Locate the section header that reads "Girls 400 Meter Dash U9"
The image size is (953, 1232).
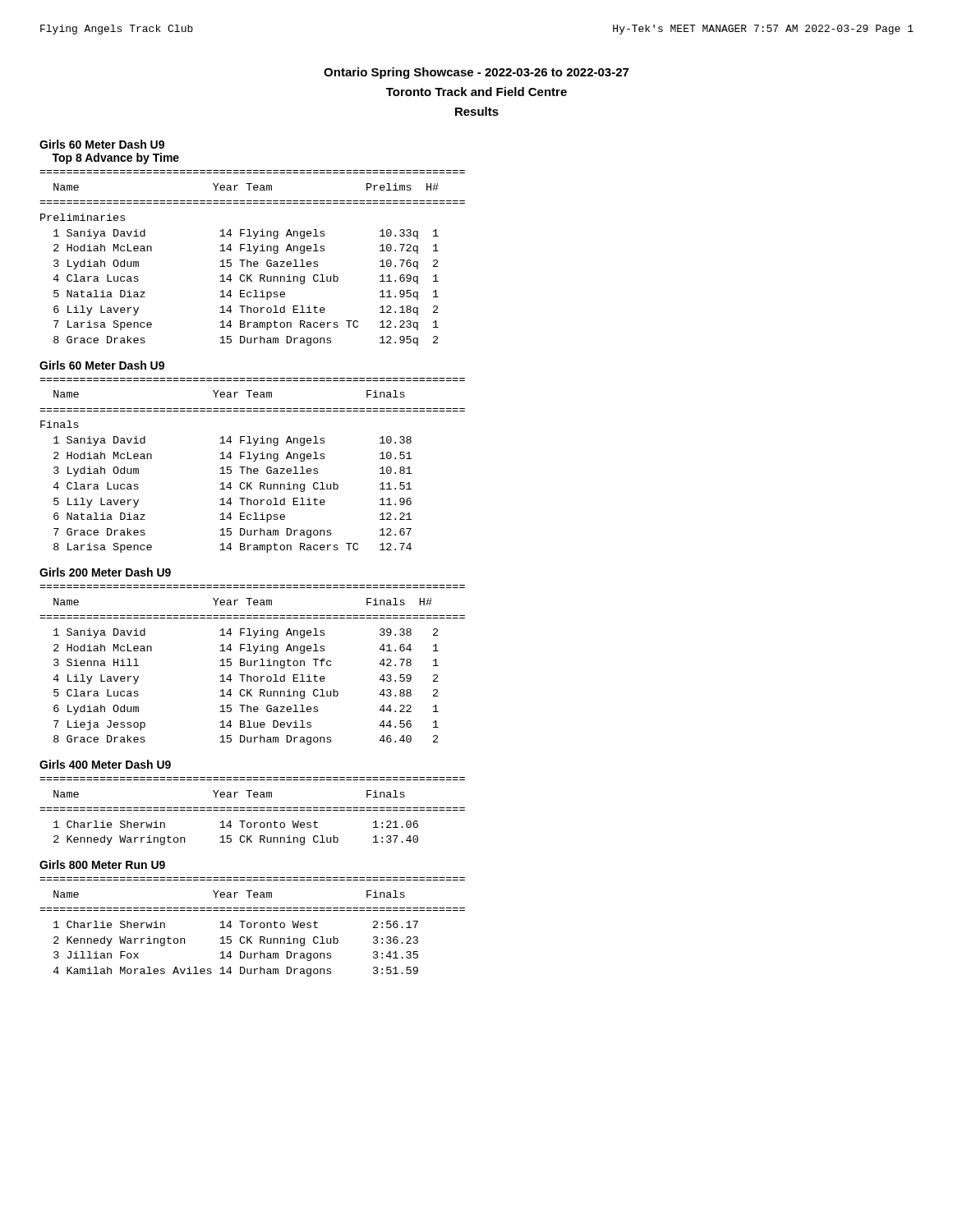pyautogui.click(x=105, y=765)
